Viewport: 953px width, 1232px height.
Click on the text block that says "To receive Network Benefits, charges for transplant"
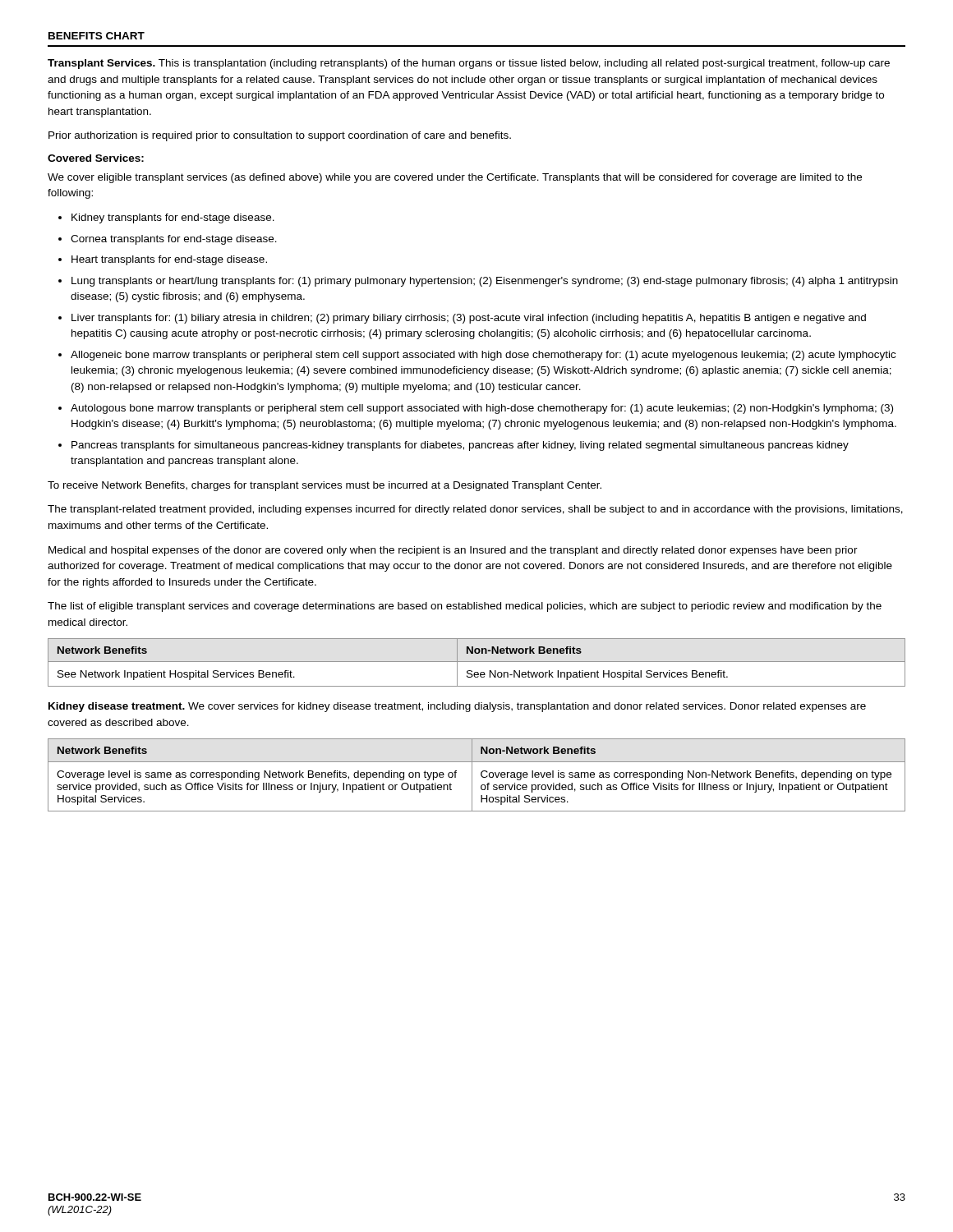[x=476, y=554]
